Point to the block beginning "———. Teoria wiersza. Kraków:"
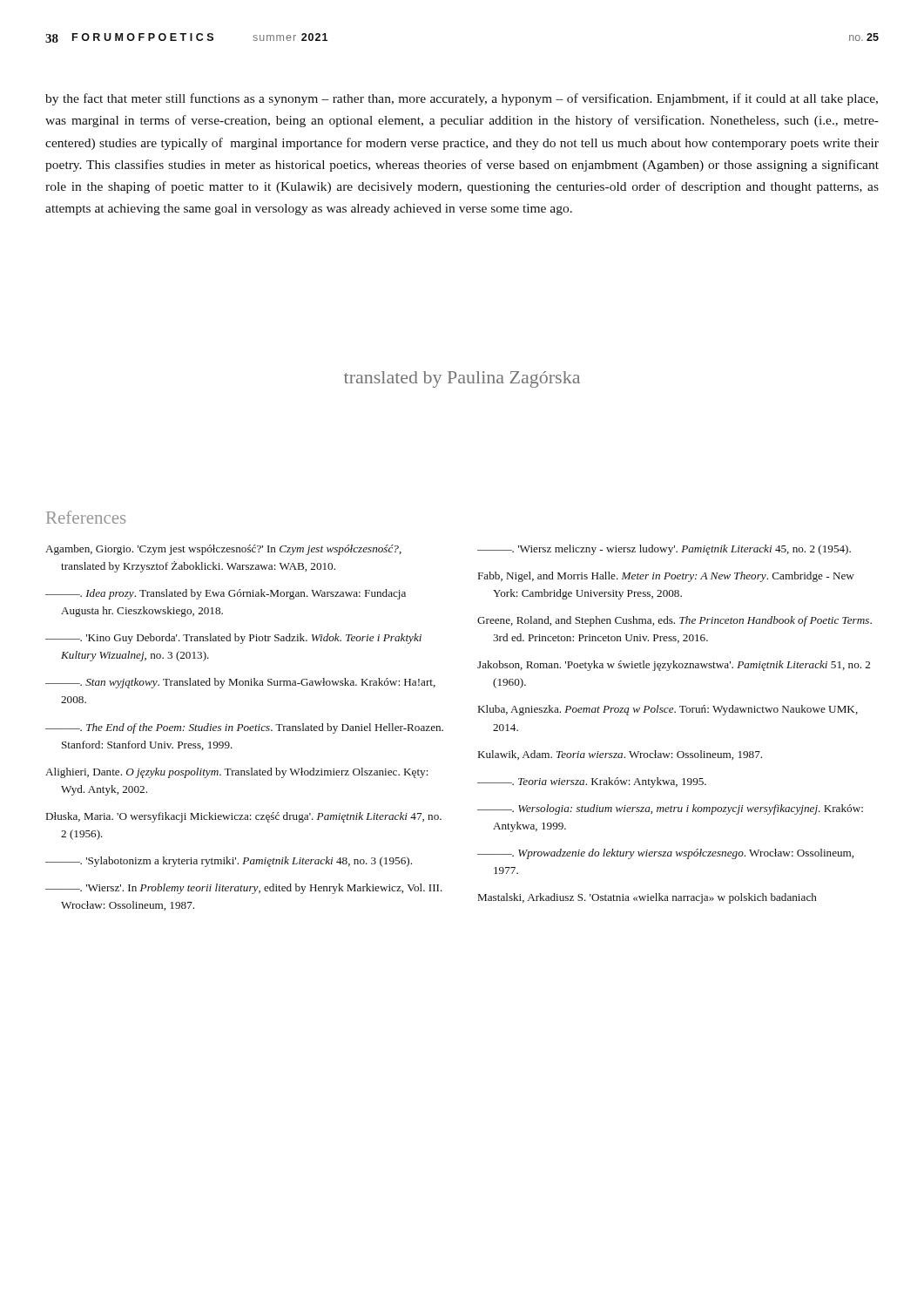The height and width of the screenshot is (1307, 924). (592, 781)
